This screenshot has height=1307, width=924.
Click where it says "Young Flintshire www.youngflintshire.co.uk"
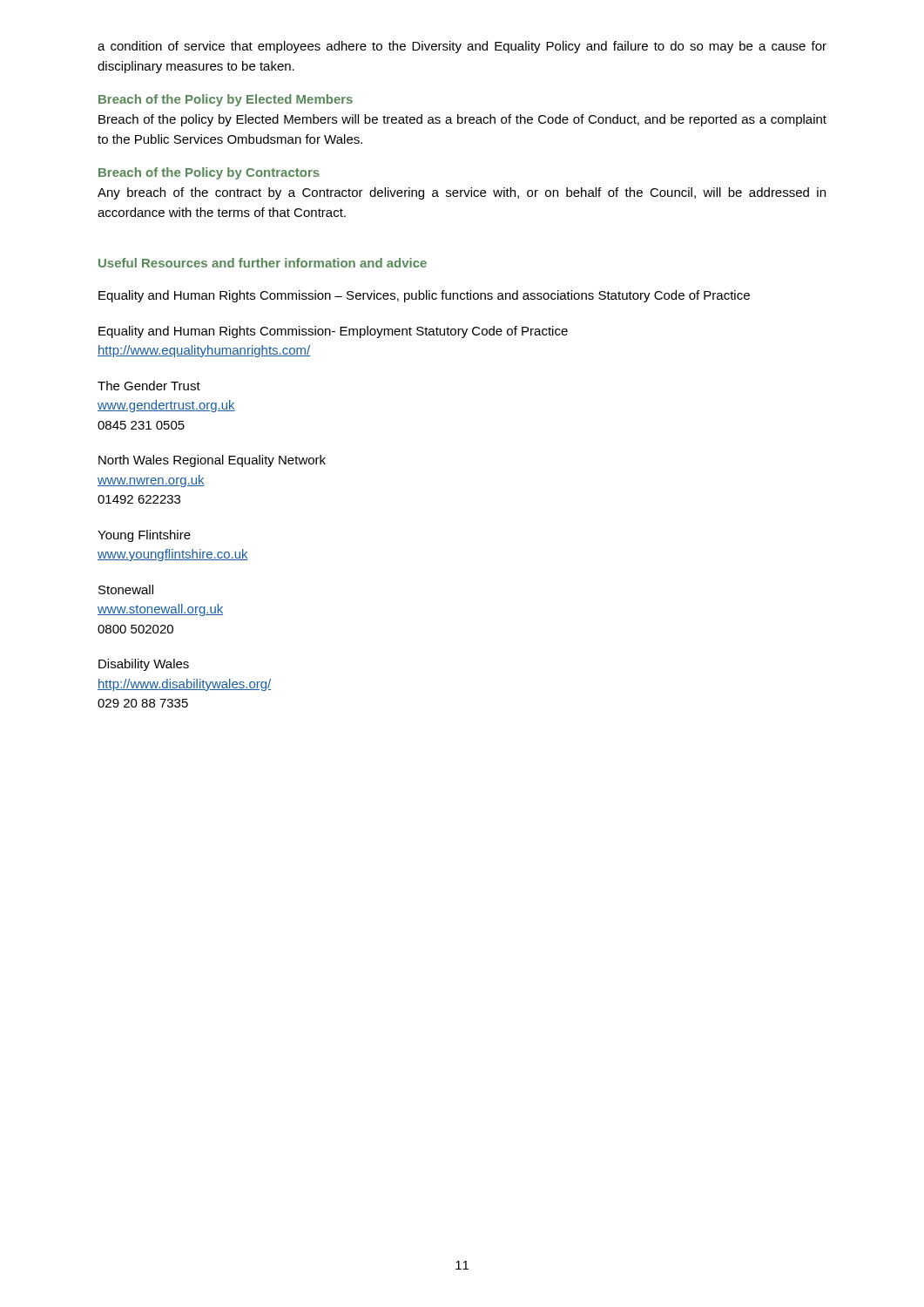pos(173,544)
